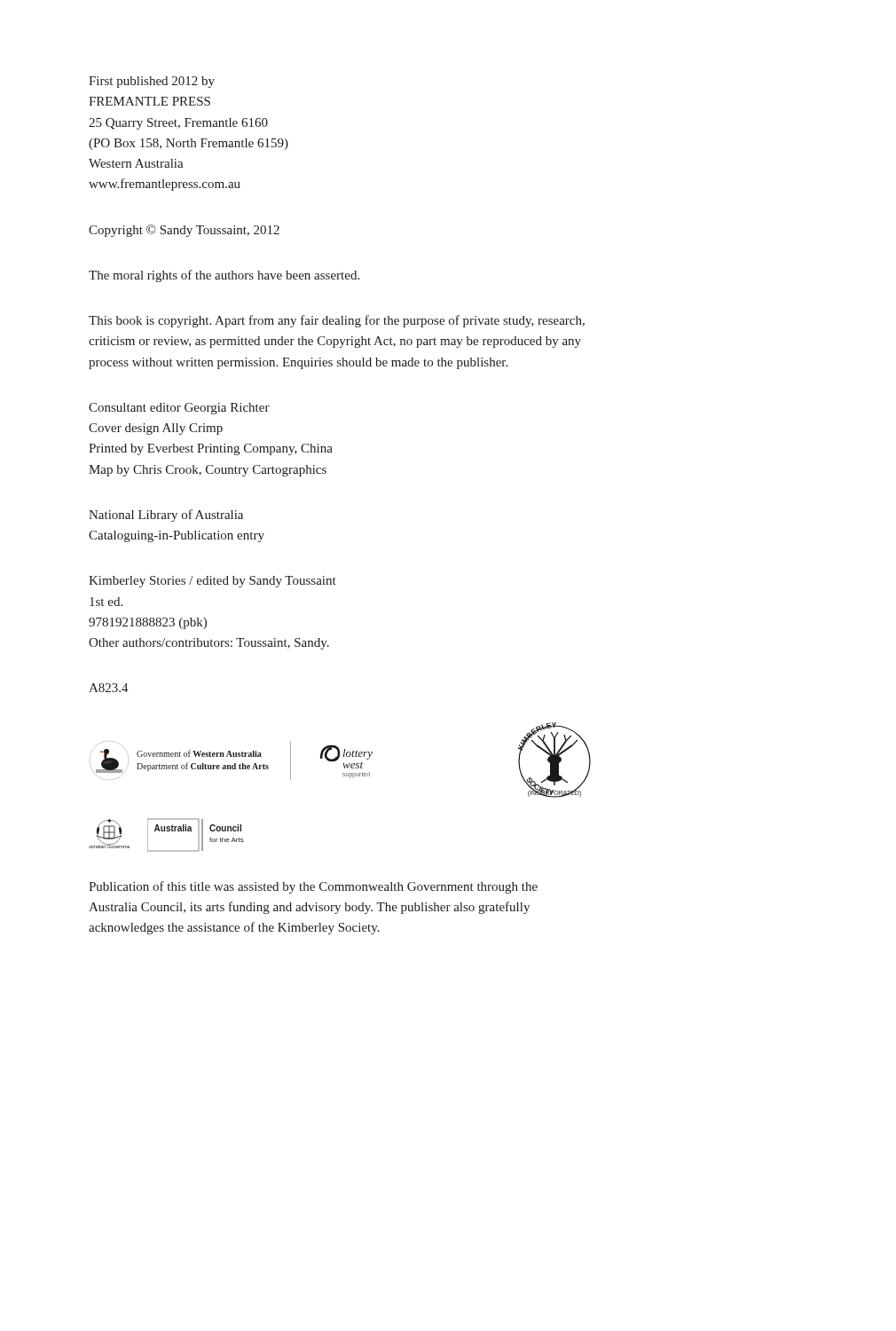This screenshot has width=896, height=1331.
Task: Select the text block that says "The moral rights of the authors"
Action: 224,275
